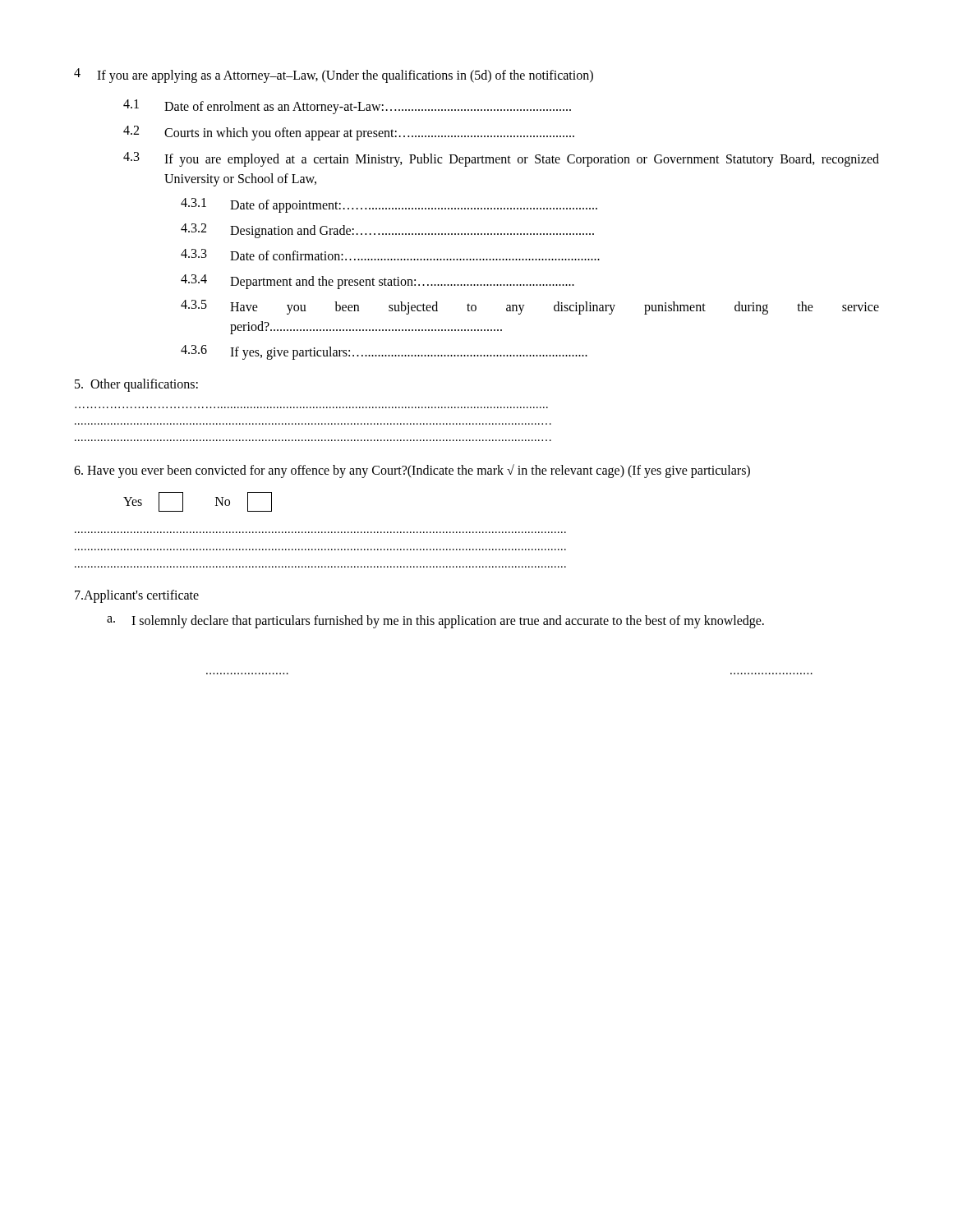Find the block on this page that starts "4.3.5 Have you been subjected to any disciplinary"
The height and width of the screenshot is (1232, 953).
(530, 317)
